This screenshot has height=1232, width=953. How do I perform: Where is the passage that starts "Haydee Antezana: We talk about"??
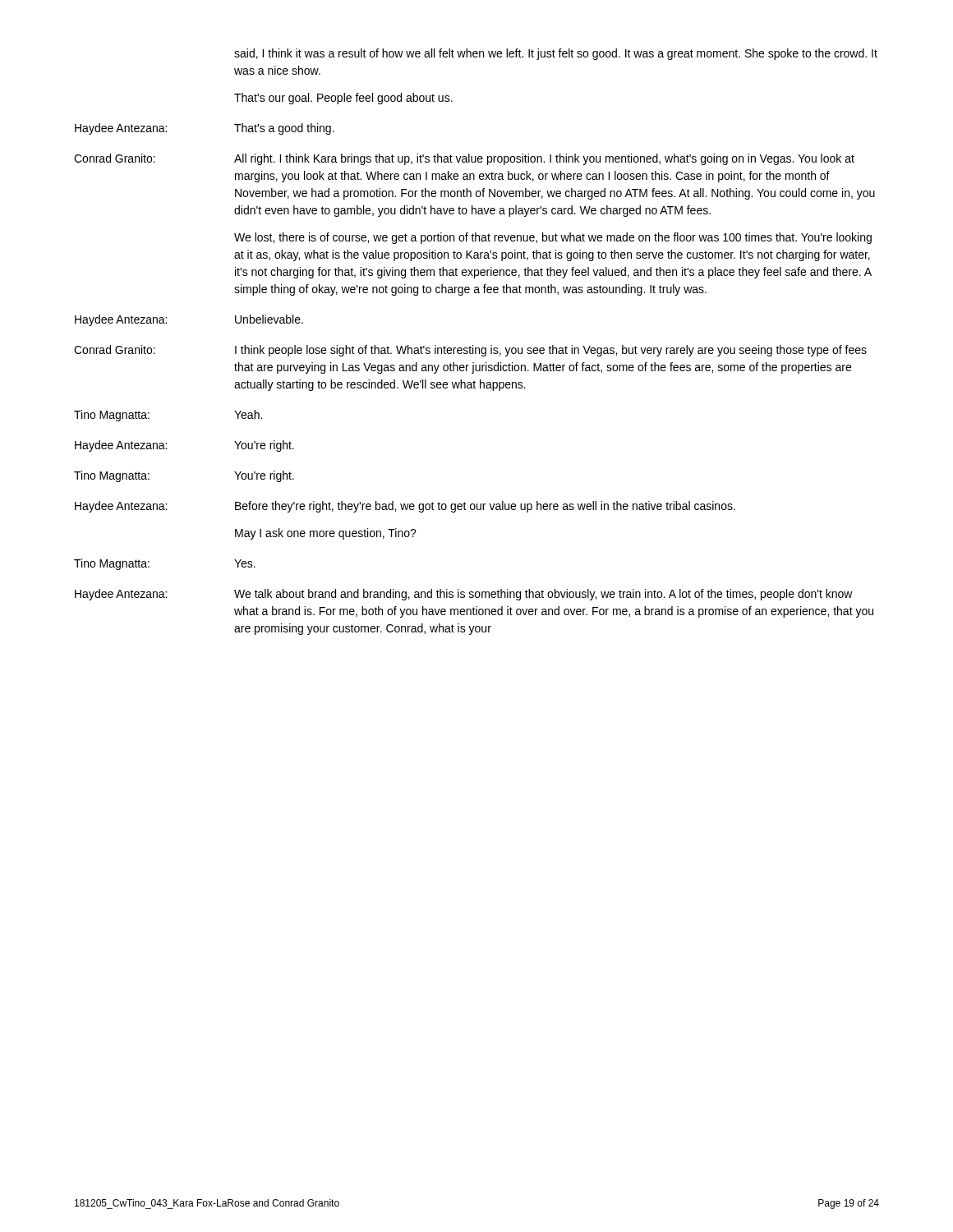476,611
